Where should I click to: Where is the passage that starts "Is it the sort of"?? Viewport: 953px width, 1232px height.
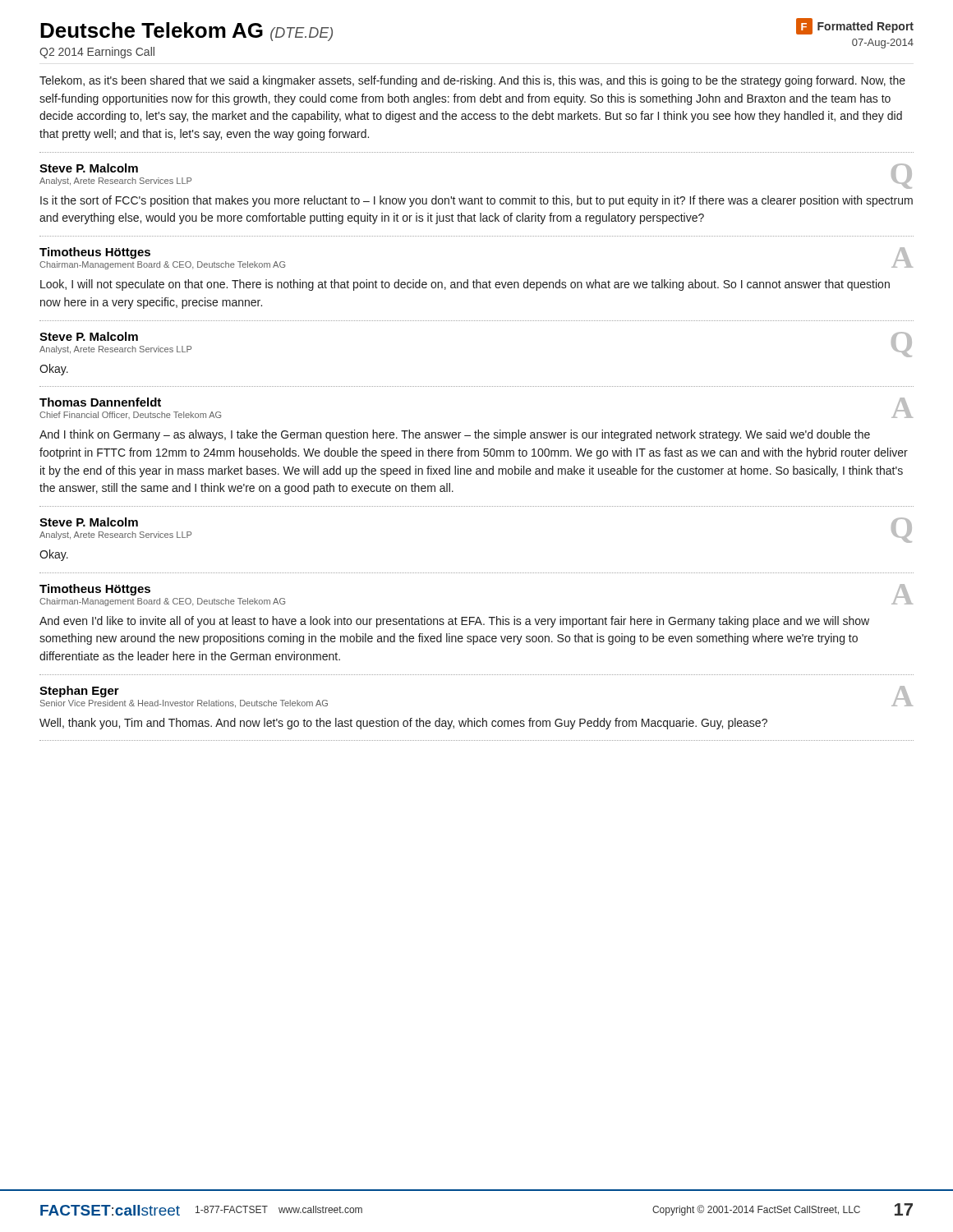pos(476,209)
